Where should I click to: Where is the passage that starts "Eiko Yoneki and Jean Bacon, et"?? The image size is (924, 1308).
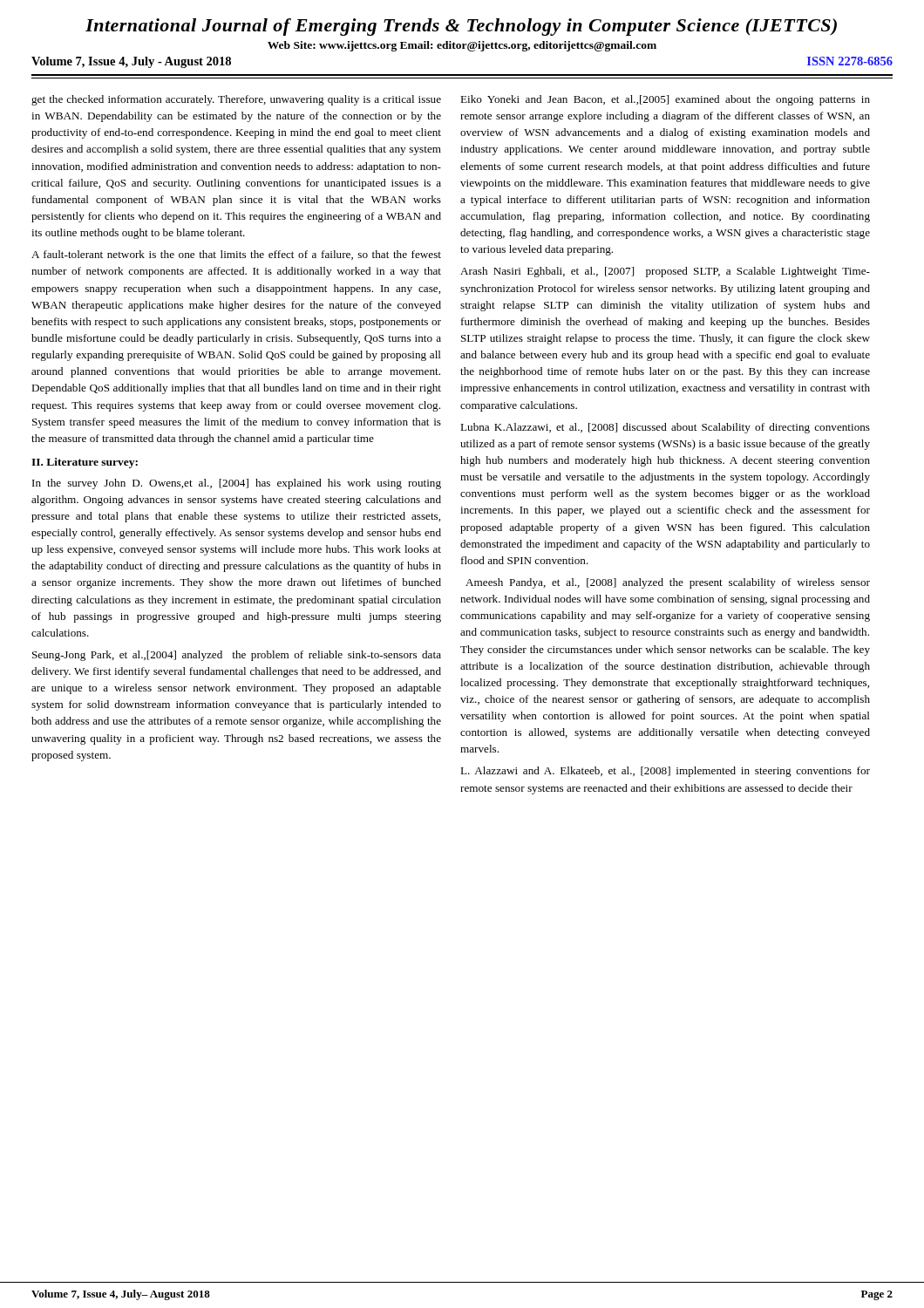point(665,443)
